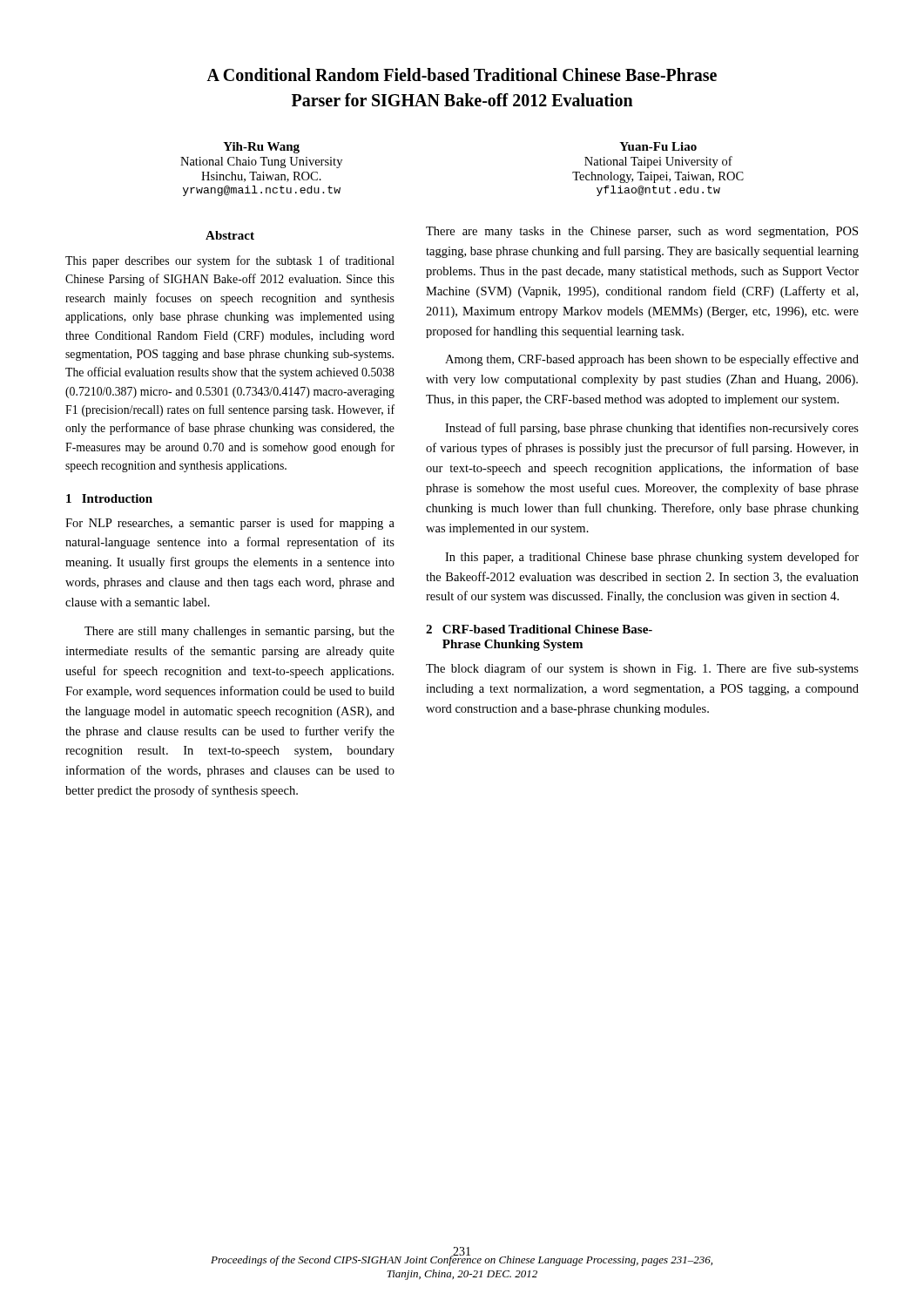
Task: Click on the element starting "This paper describes our system for the"
Action: [230, 363]
